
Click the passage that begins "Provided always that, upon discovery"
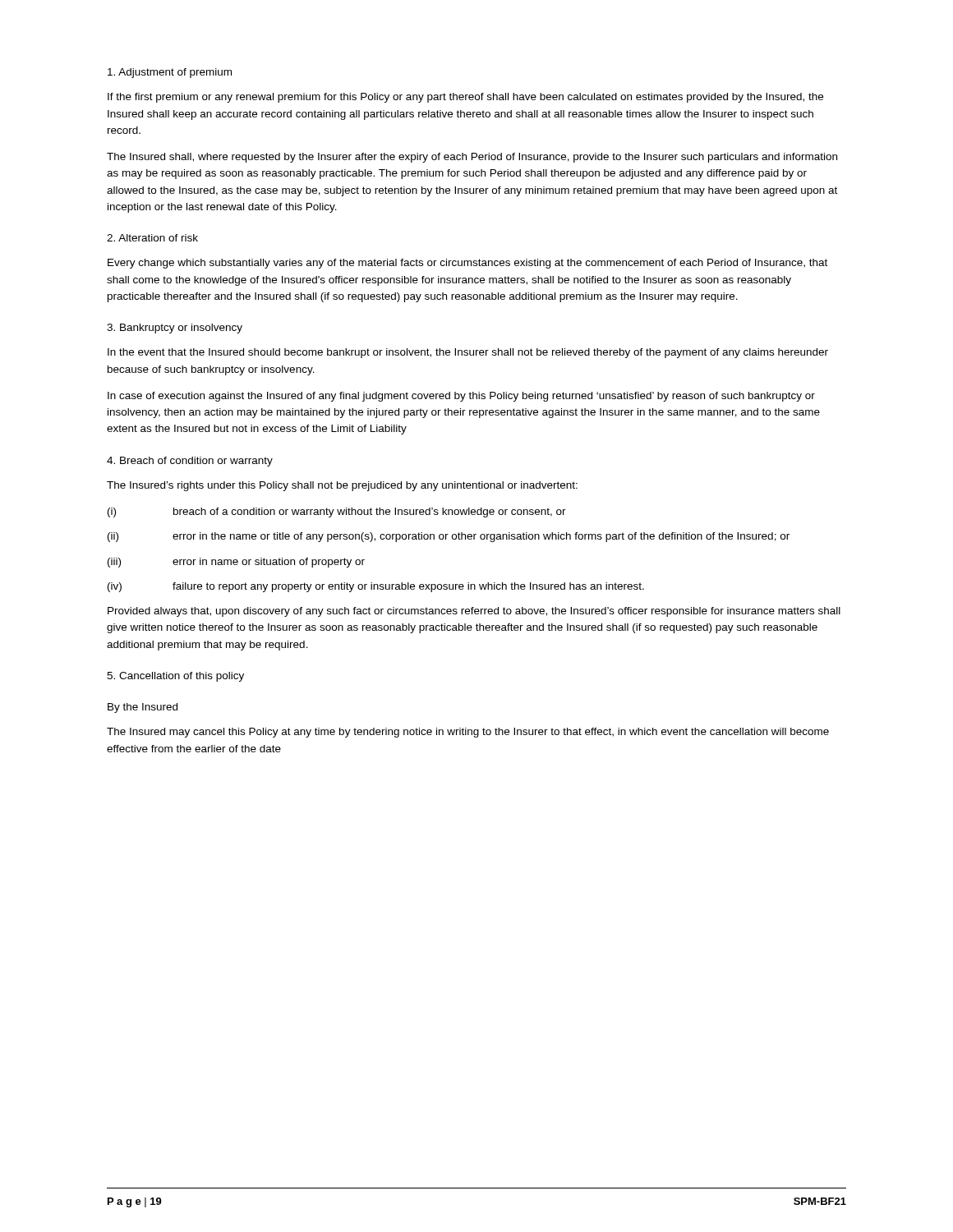pos(474,627)
